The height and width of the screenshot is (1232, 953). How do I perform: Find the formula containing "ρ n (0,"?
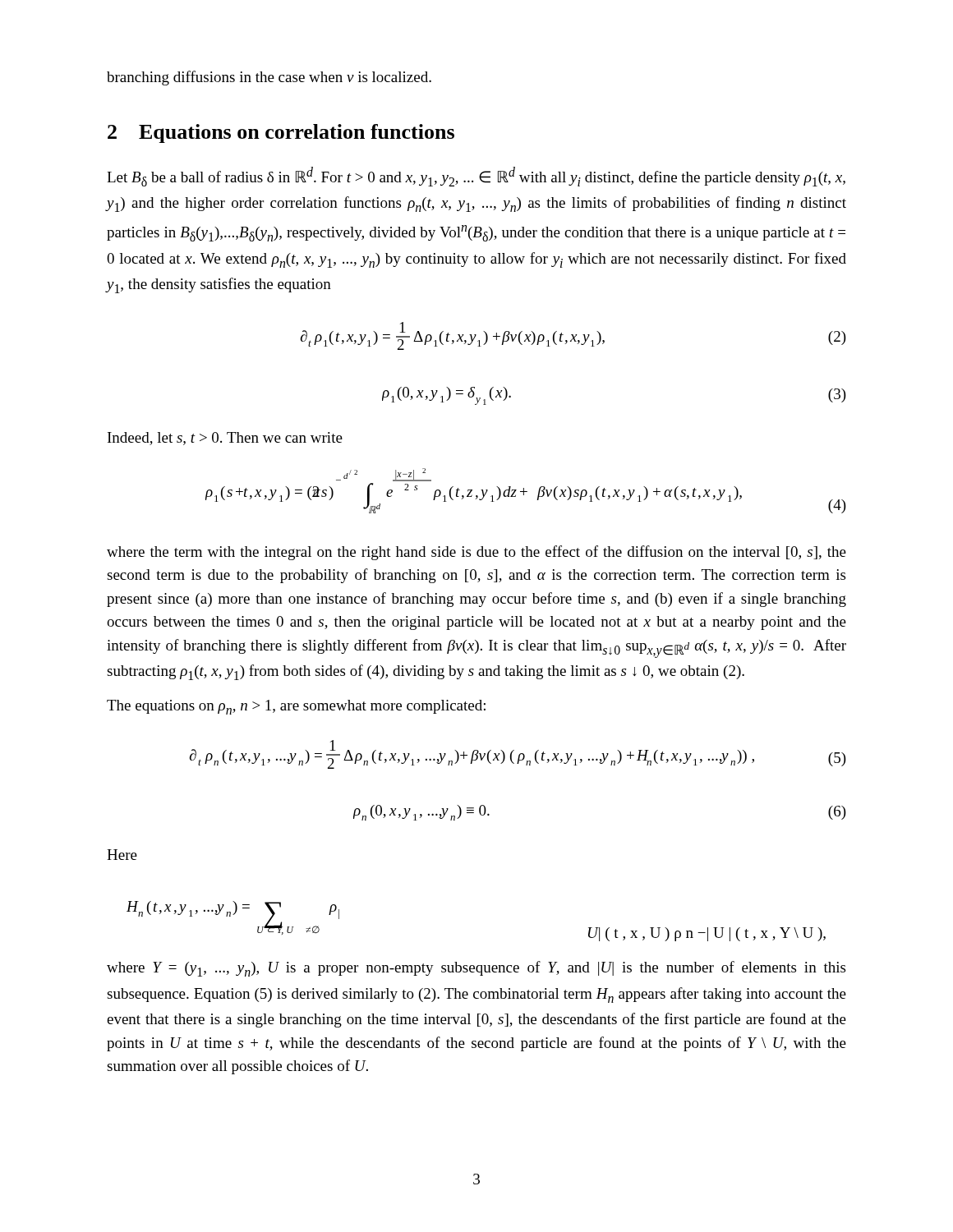tap(476, 812)
